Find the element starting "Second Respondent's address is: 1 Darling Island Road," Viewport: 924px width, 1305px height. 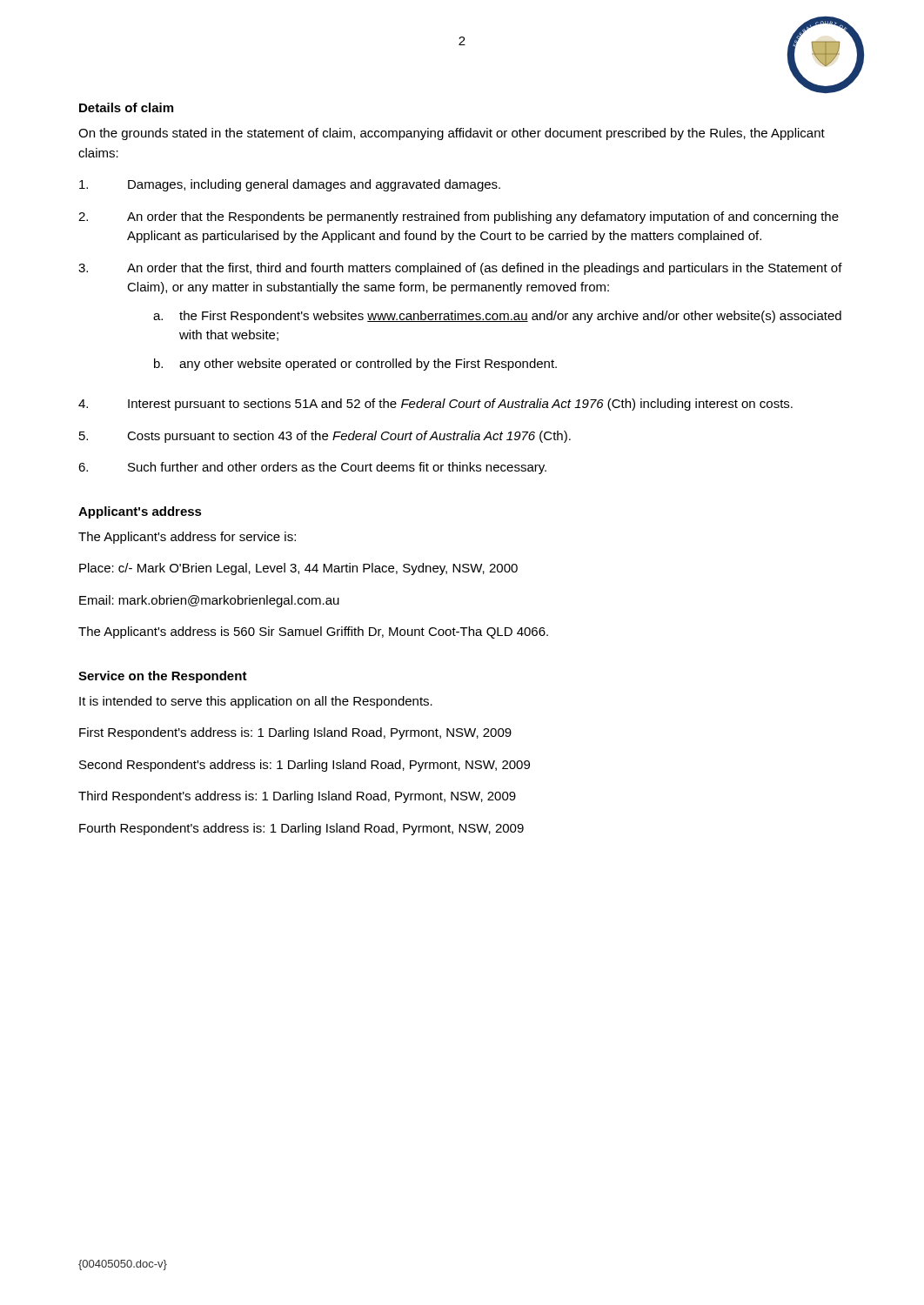point(304,764)
